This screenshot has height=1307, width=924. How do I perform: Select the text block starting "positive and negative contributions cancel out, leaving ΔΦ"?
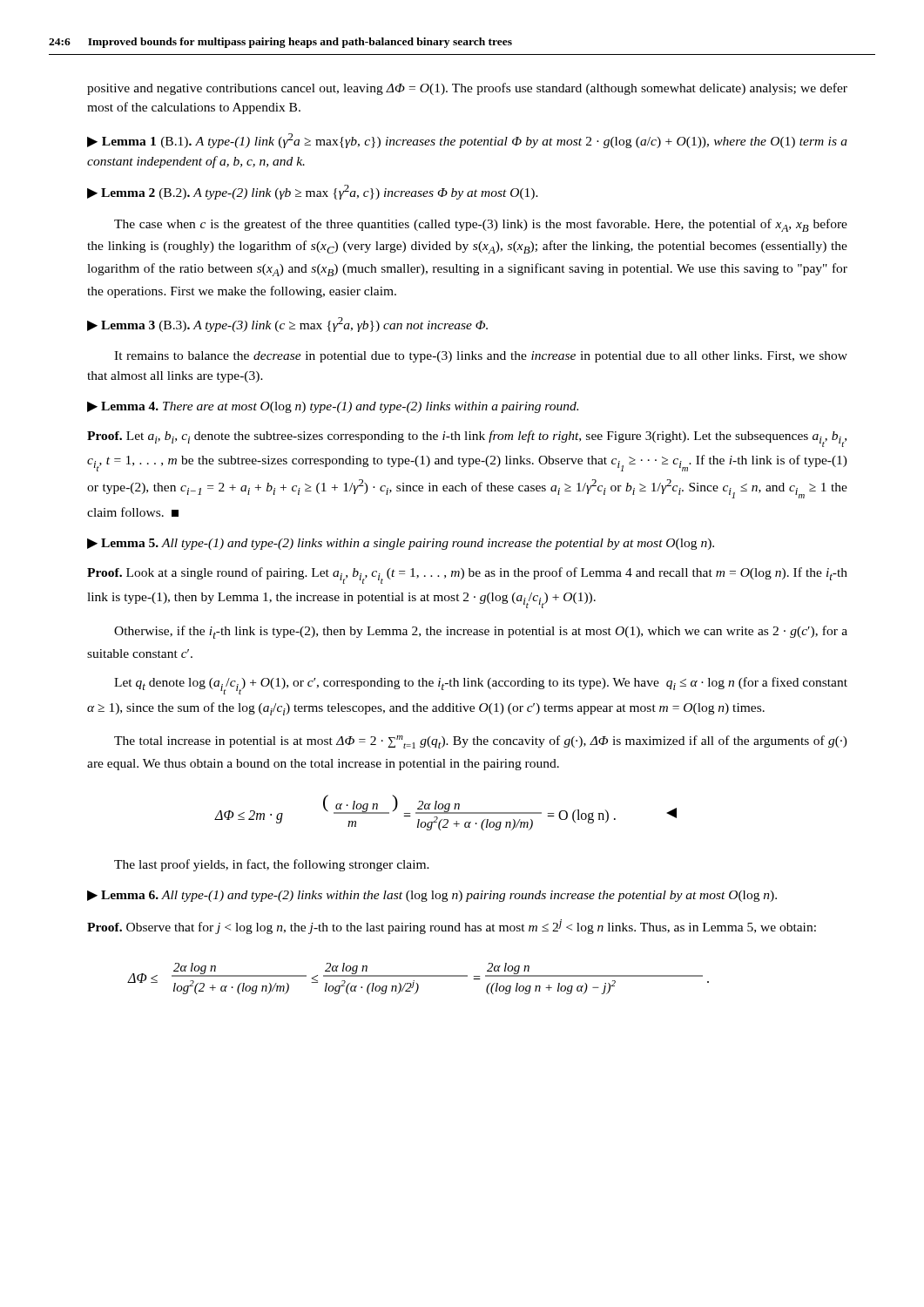tap(467, 97)
